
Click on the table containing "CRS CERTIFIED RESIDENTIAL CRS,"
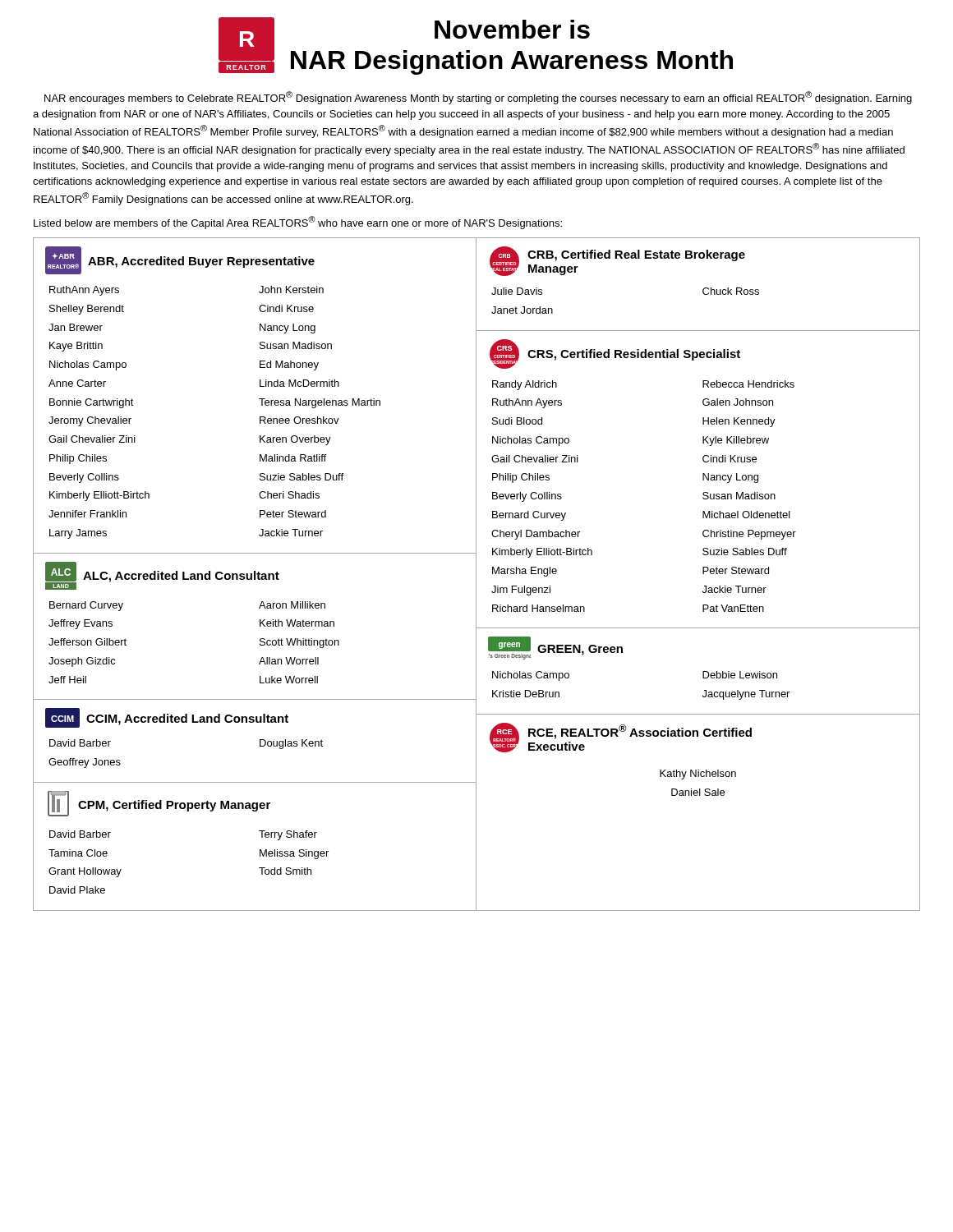pyautogui.click(x=698, y=480)
